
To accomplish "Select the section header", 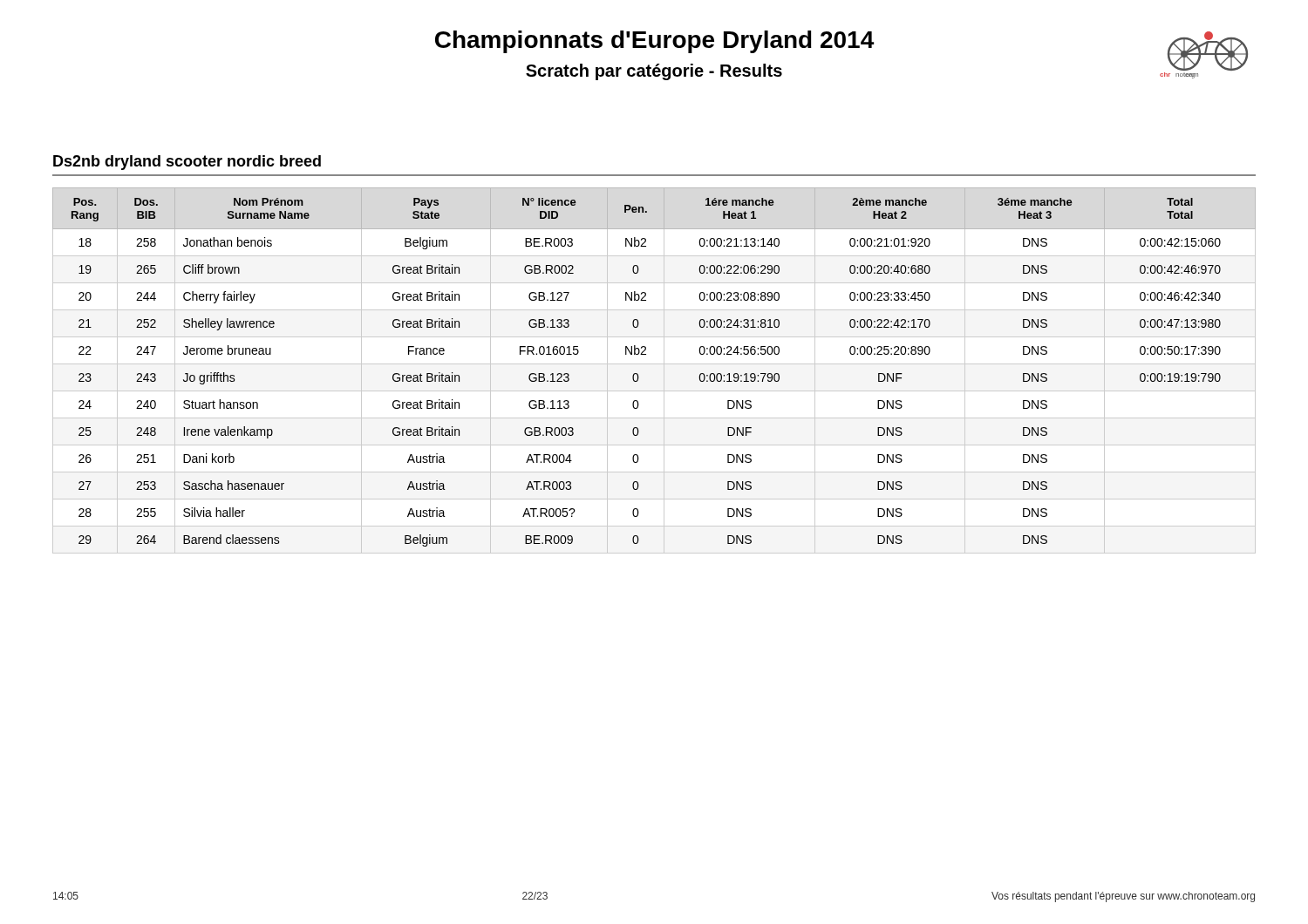I will point(654,162).
